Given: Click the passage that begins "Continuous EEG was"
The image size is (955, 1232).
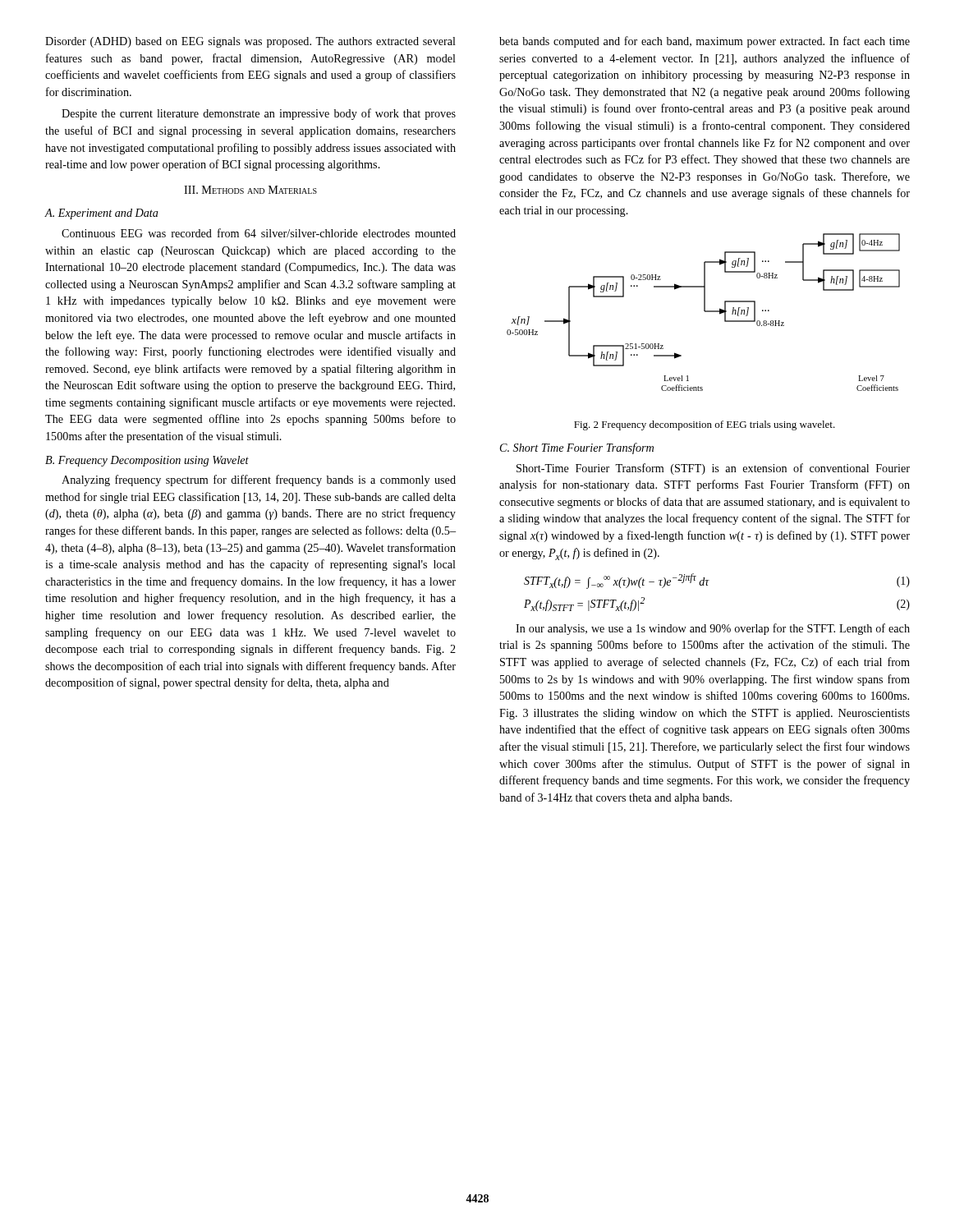Looking at the screenshot, I should pyautogui.click(x=250, y=335).
